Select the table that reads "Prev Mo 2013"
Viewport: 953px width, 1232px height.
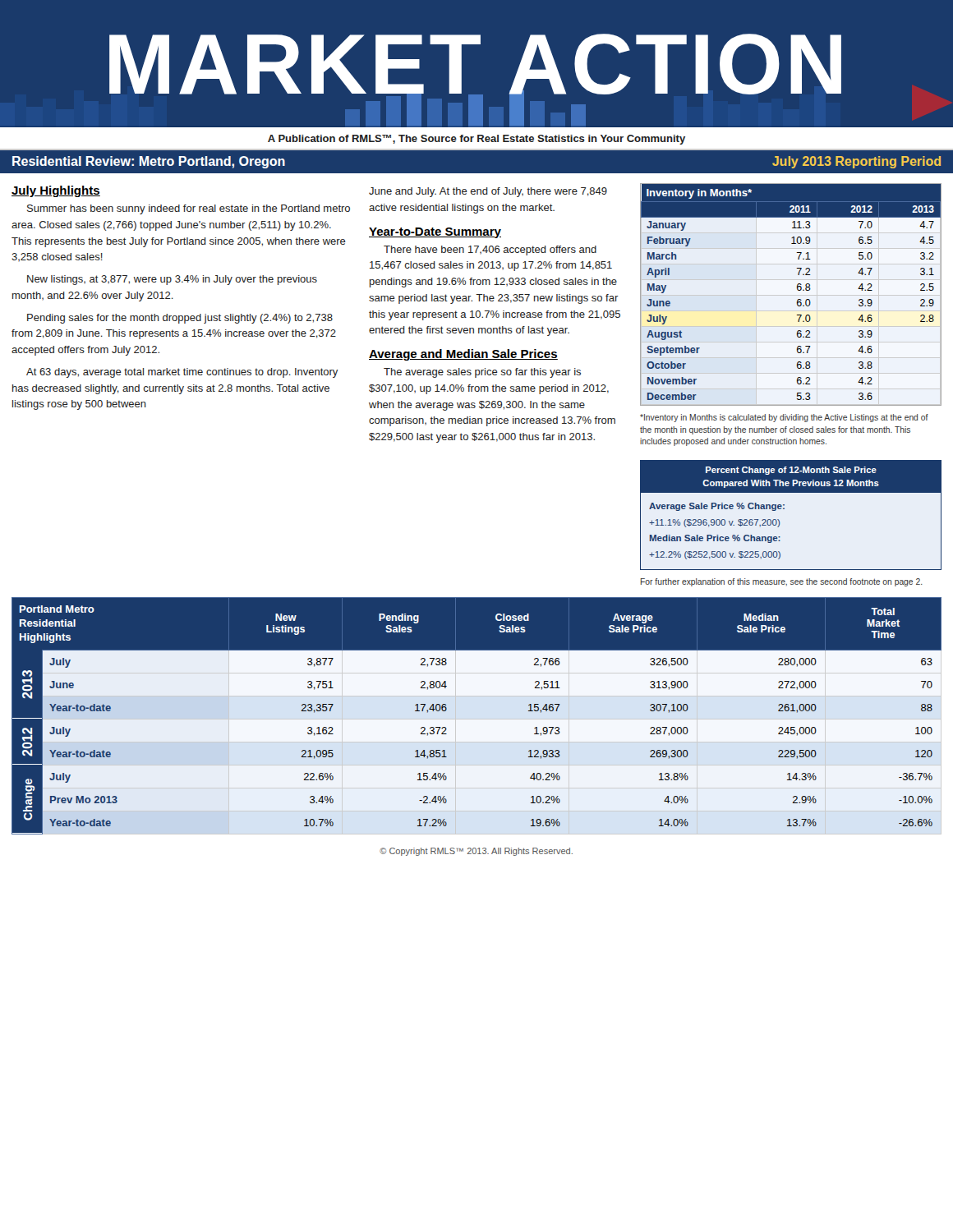coord(476,716)
